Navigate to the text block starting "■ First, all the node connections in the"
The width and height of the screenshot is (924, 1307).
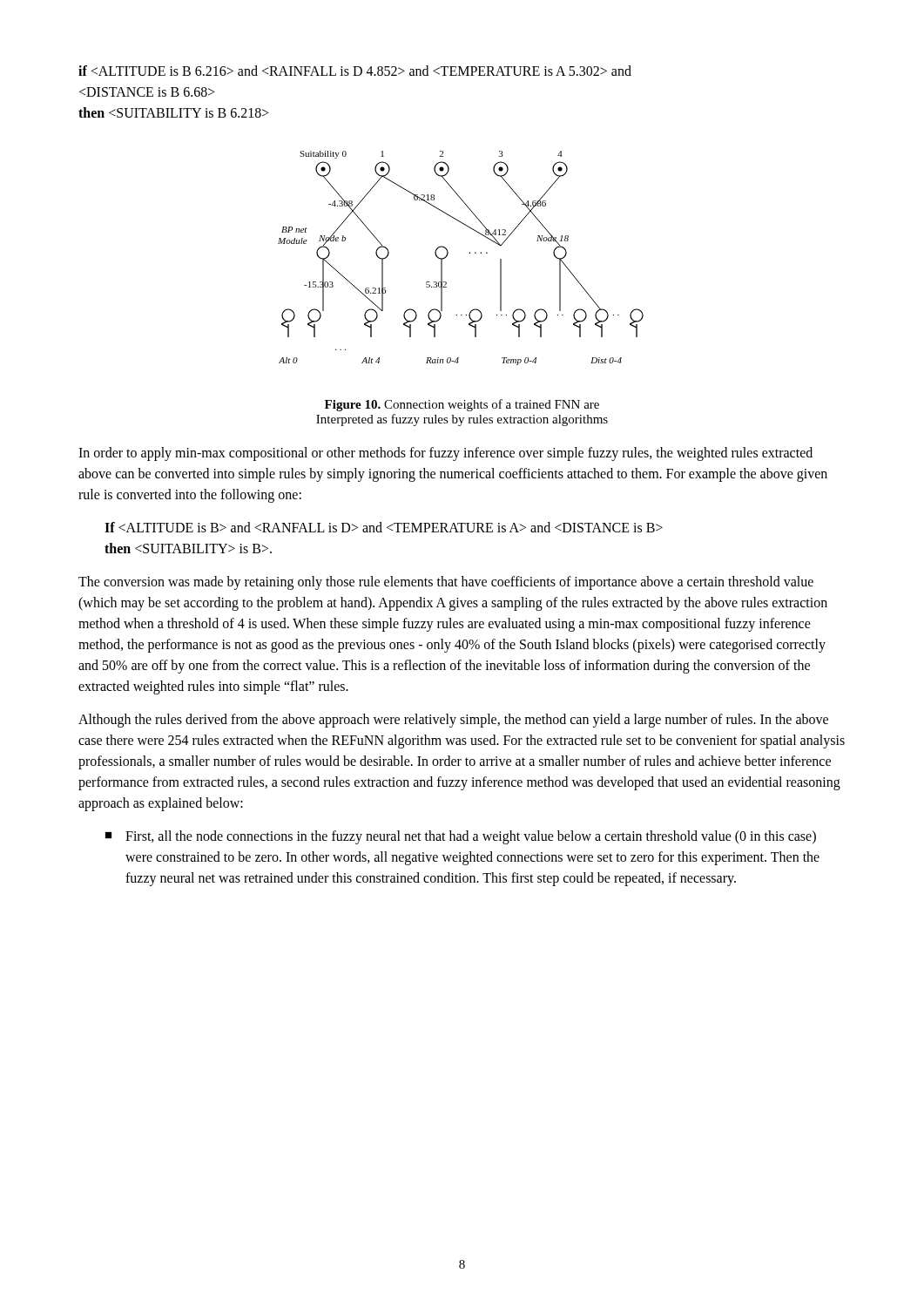coord(475,857)
